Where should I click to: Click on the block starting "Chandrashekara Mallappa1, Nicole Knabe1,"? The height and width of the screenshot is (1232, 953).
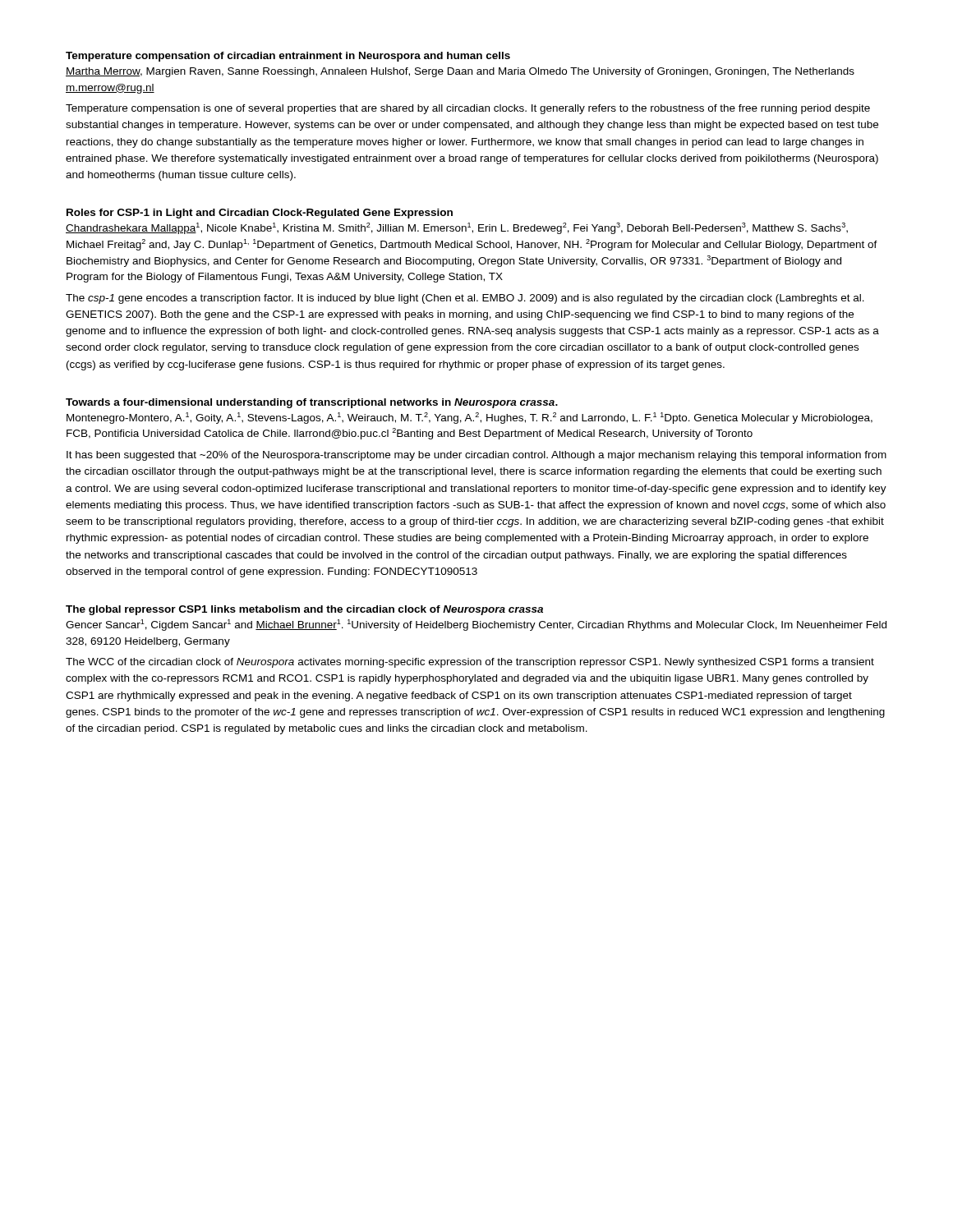pyautogui.click(x=471, y=252)
